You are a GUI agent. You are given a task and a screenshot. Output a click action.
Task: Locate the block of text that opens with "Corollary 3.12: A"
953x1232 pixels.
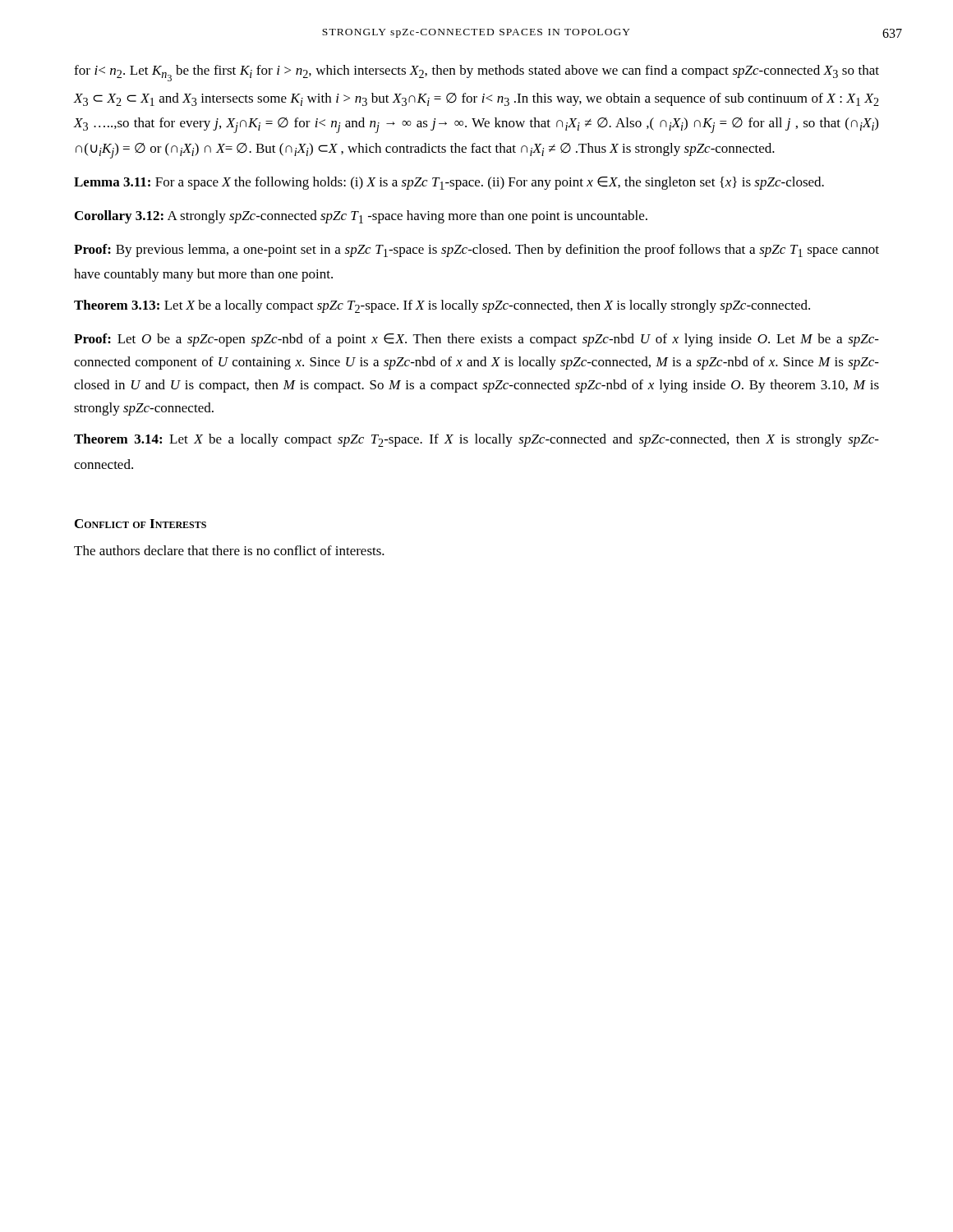(476, 217)
